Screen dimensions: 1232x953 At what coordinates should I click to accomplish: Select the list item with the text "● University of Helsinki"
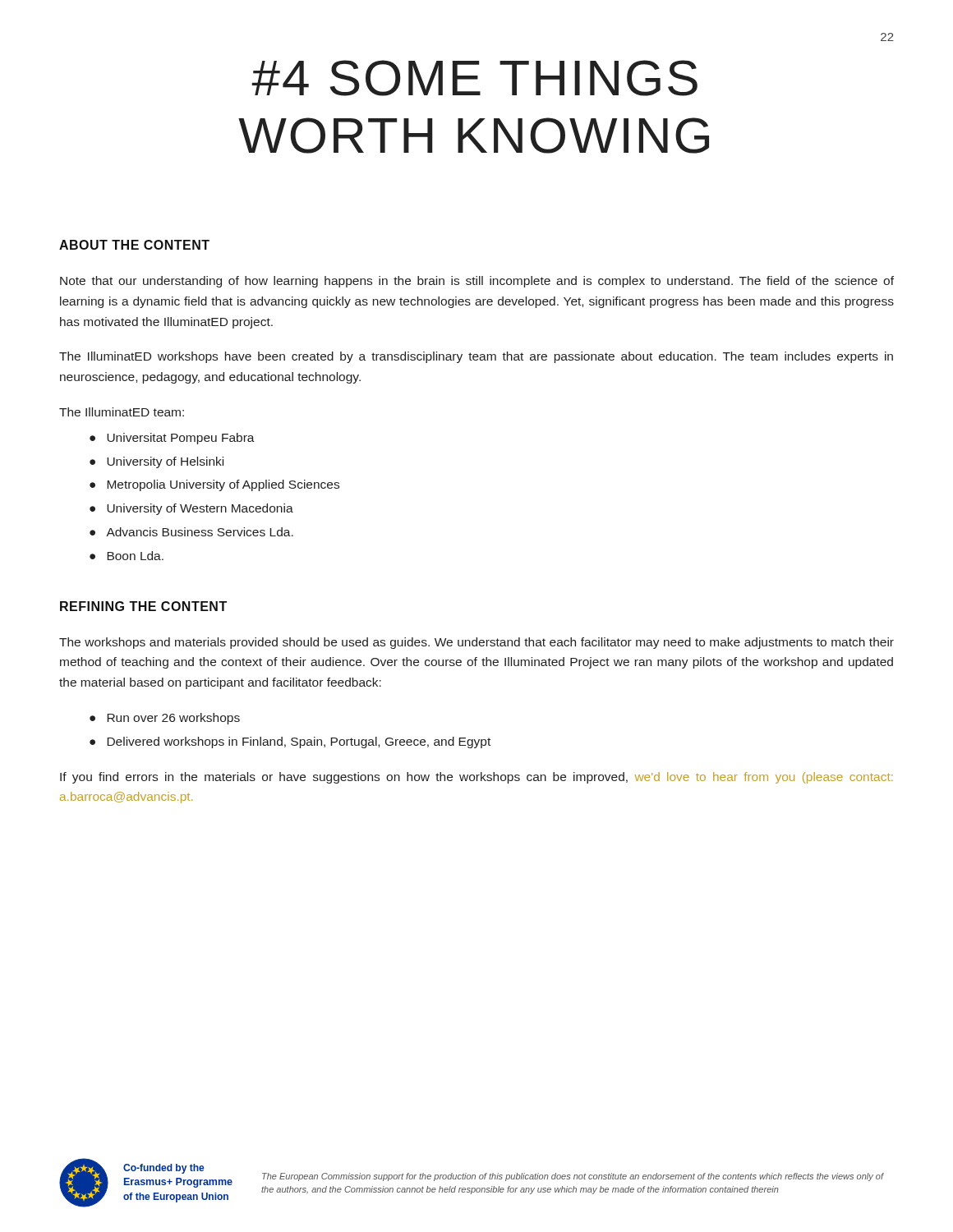157,462
